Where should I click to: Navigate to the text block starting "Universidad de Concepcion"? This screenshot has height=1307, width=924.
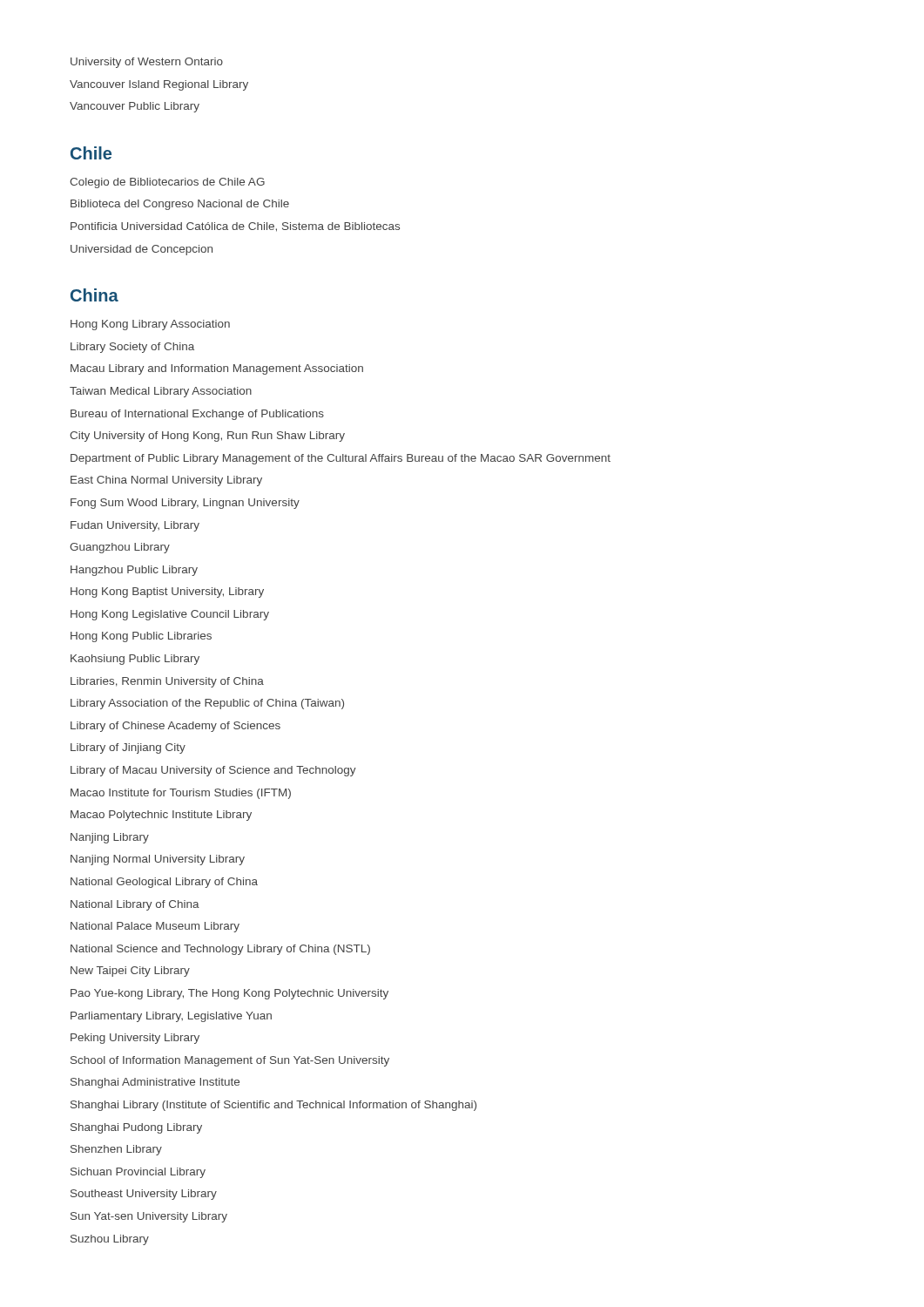tap(142, 248)
